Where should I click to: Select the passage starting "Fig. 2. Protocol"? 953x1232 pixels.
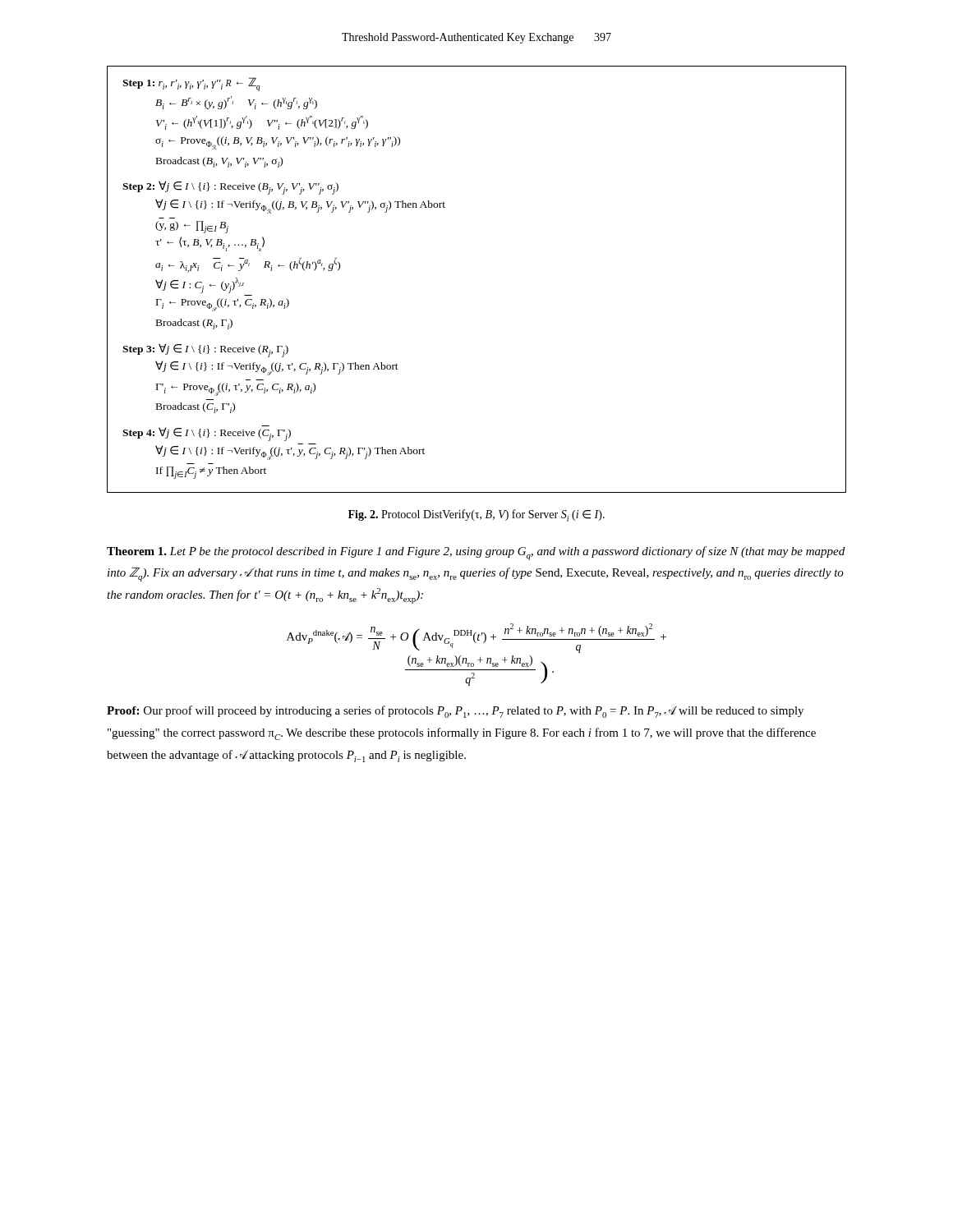[x=476, y=516]
